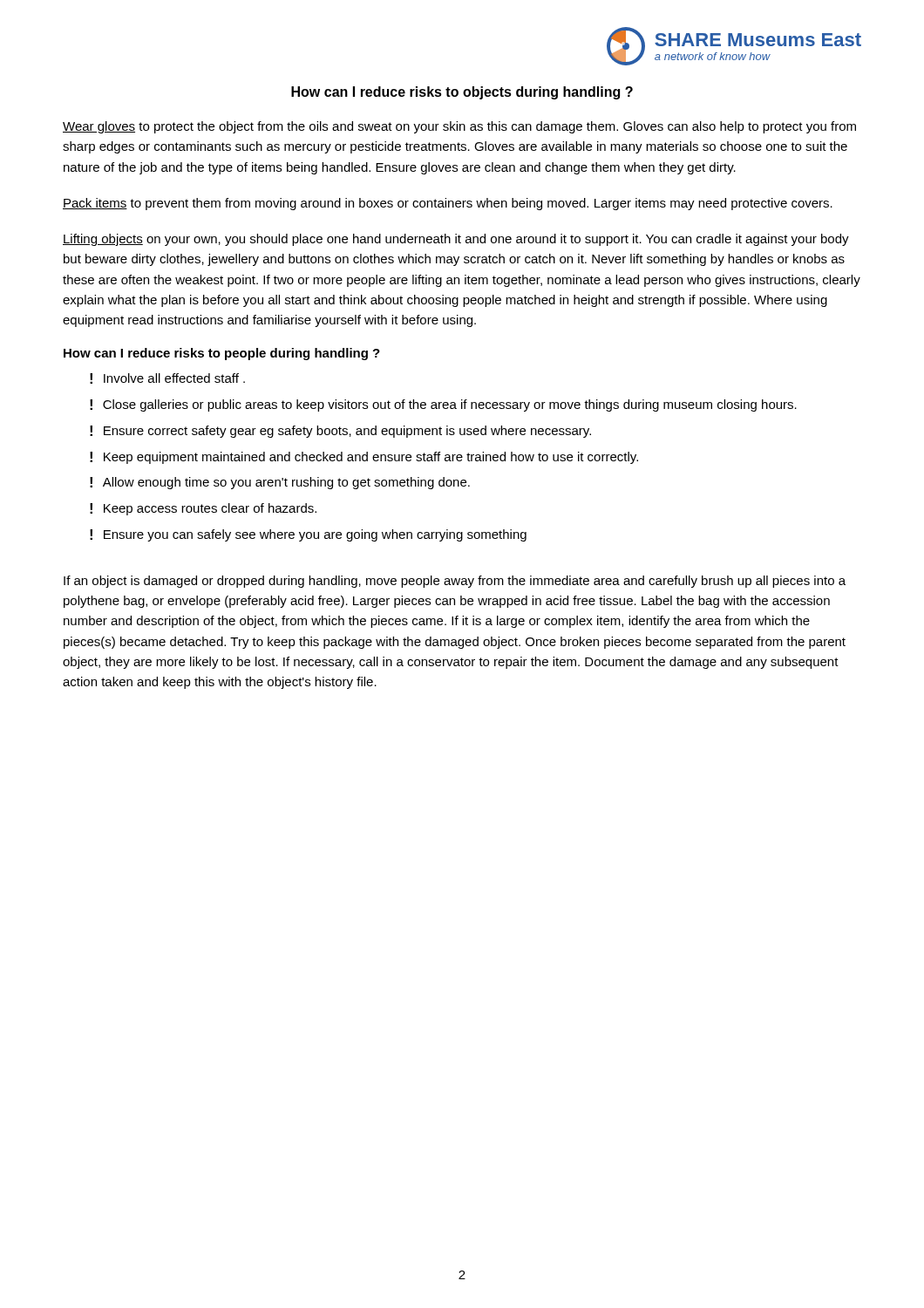
Task: Locate the block of text that opens with "! Ensure you can safely see where you"
Action: click(x=475, y=535)
